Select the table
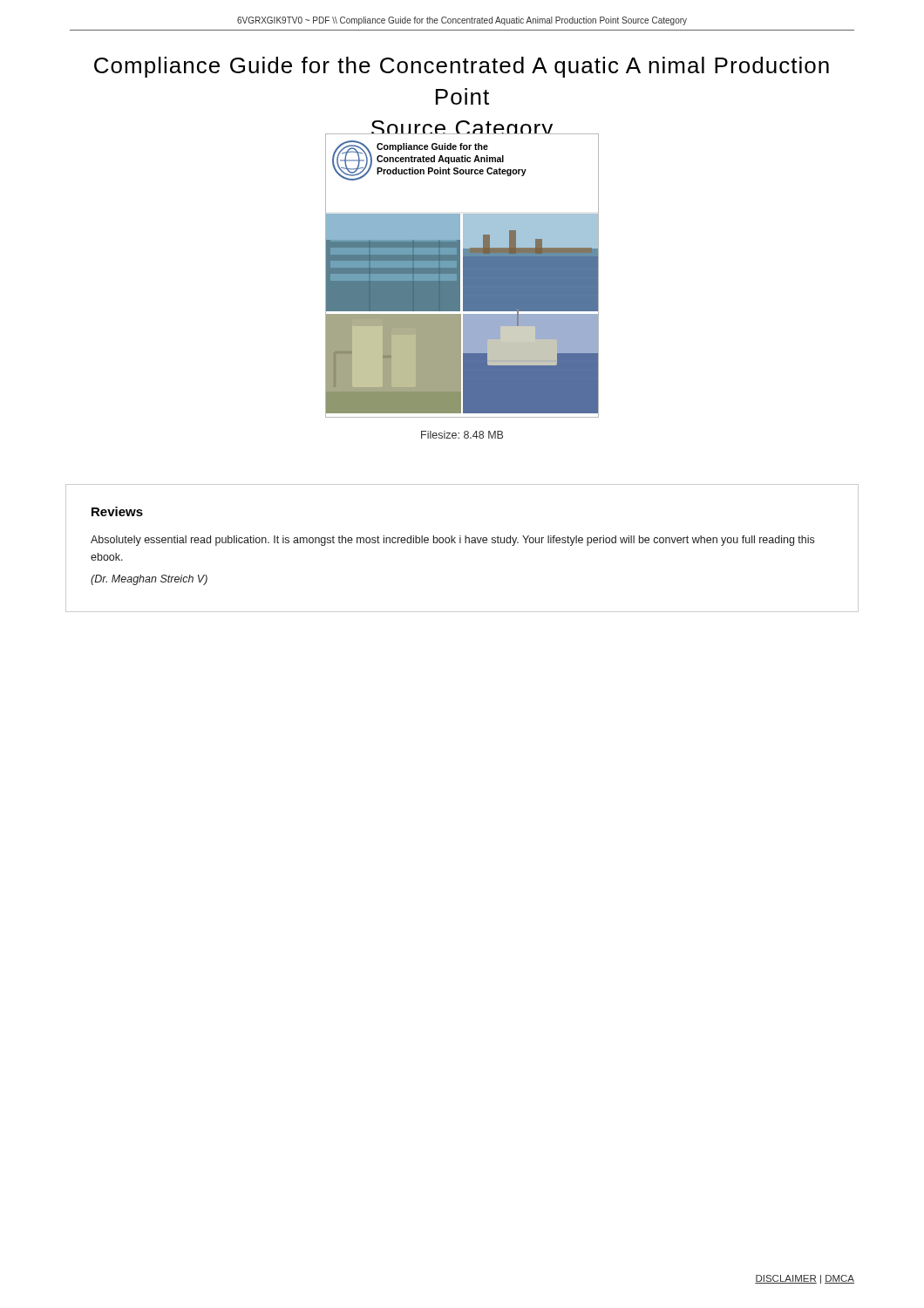Image resolution: width=924 pixels, height=1308 pixels. (x=462, y=548)
